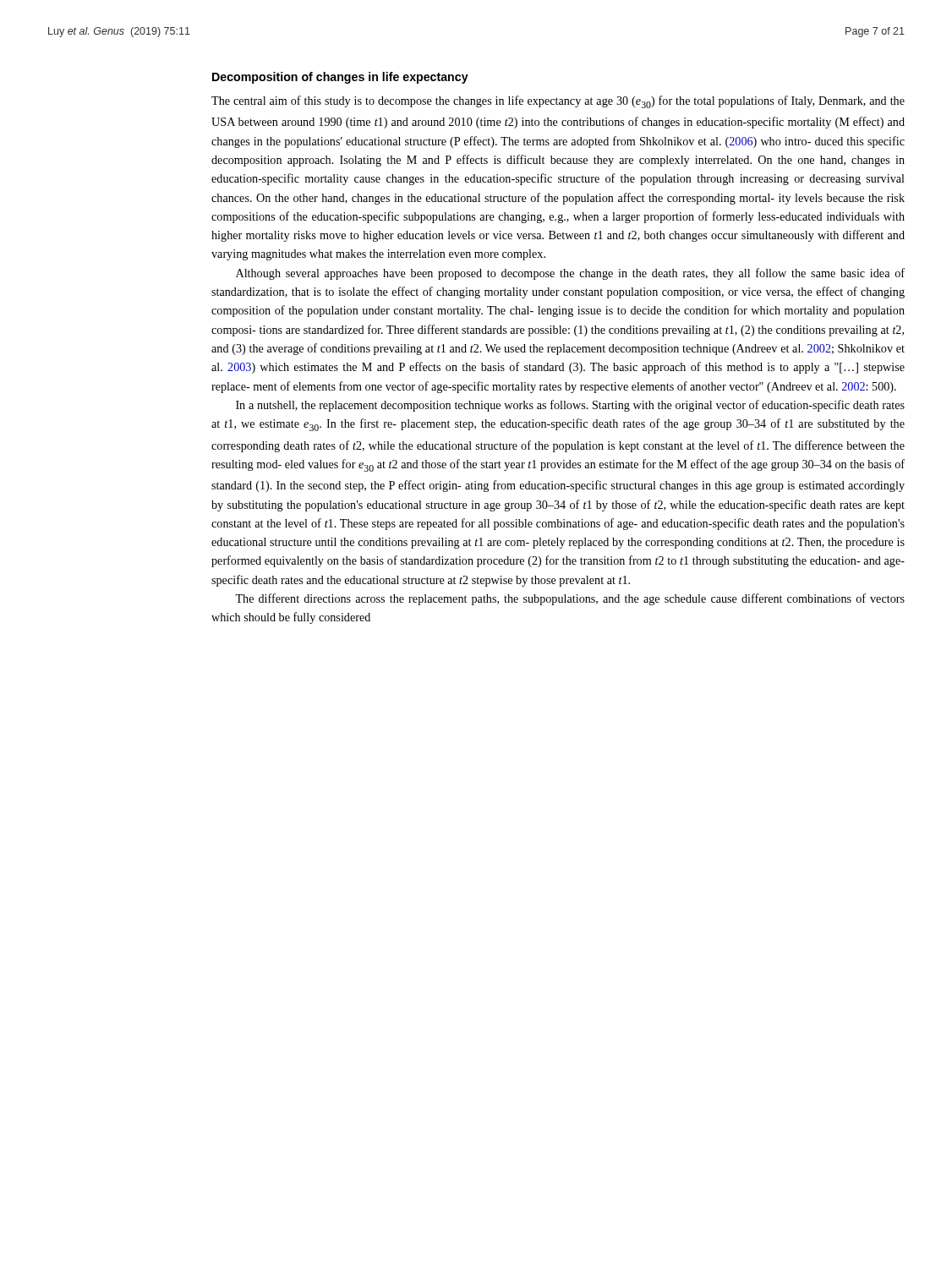Find the section header with the text "Decomposition of changes"
952x1268 pixels.
coord(340,77)
